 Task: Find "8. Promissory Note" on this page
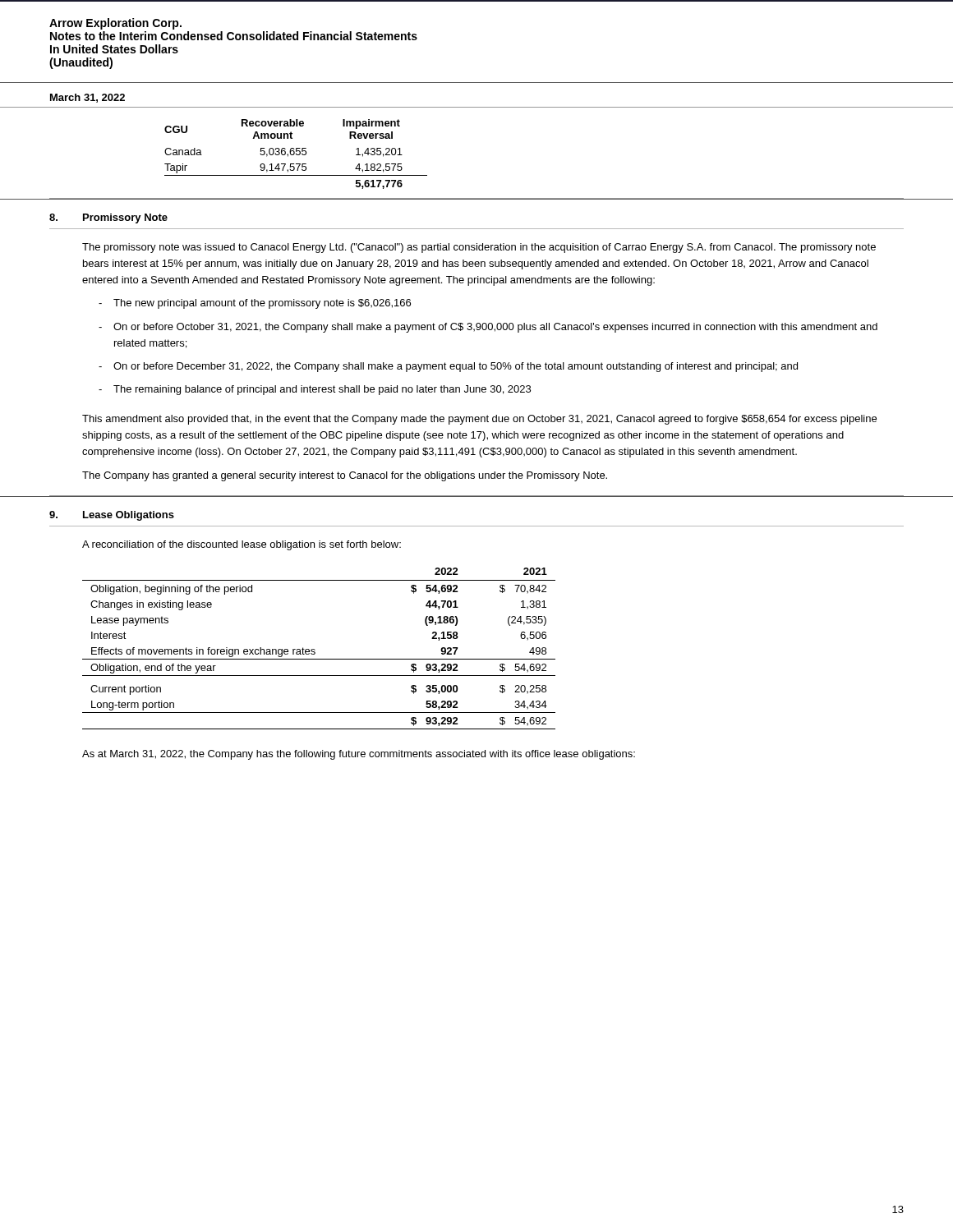(x=108, y=217)
